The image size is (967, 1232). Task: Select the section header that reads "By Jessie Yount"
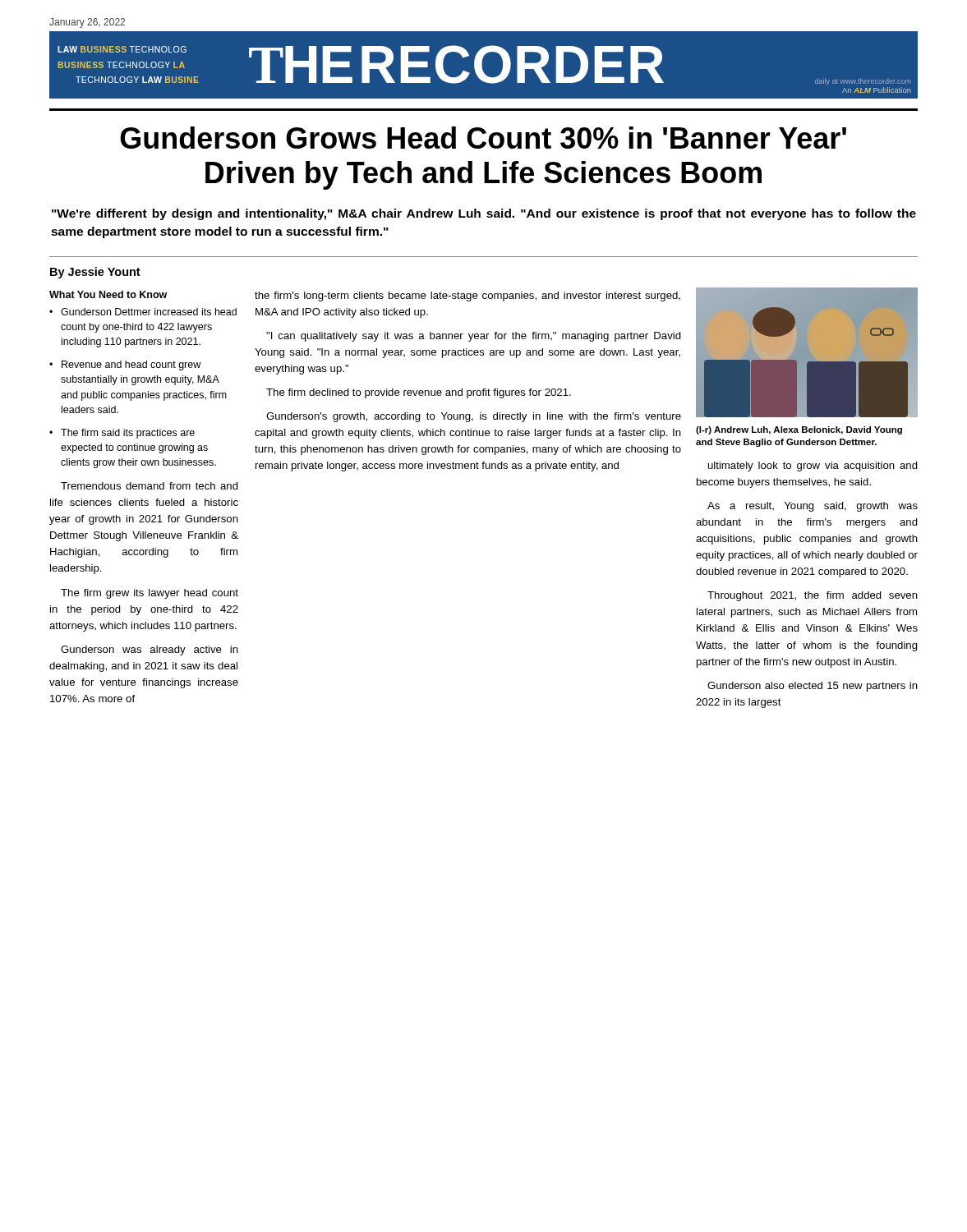click(x=95, y=272)
